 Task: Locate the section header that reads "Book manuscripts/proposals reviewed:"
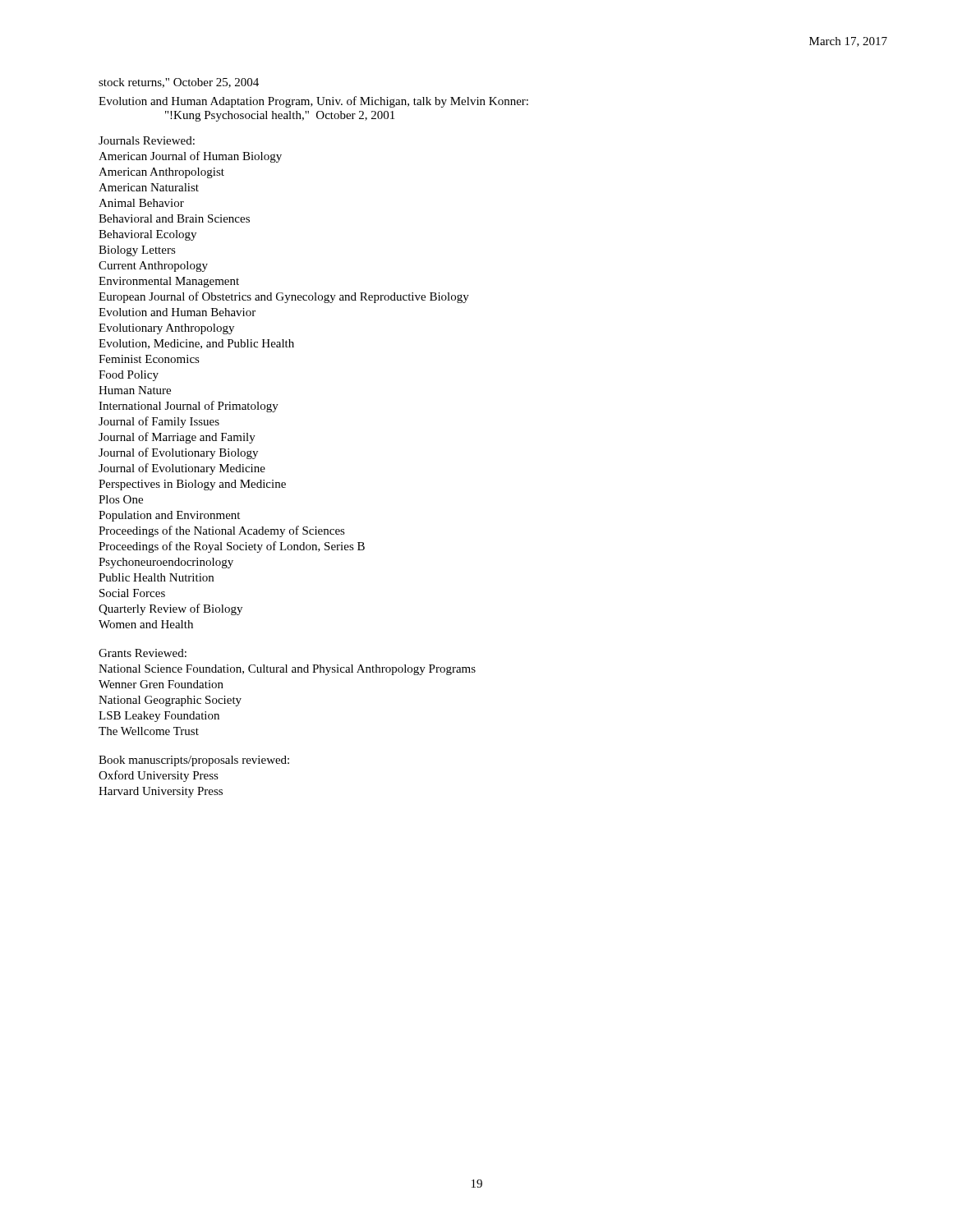pos(194,760)
